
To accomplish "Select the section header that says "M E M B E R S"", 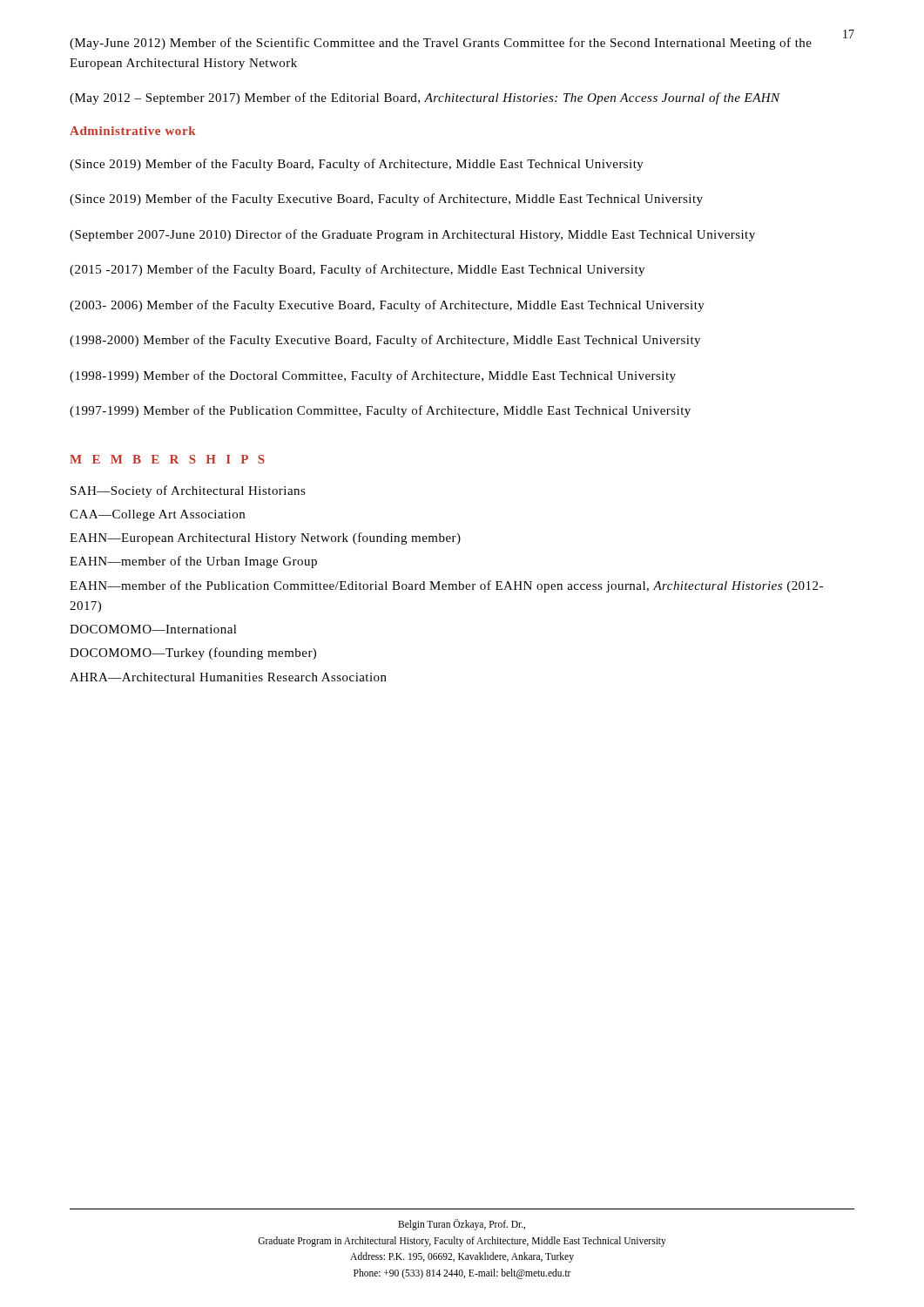I will tap(169, 459).
